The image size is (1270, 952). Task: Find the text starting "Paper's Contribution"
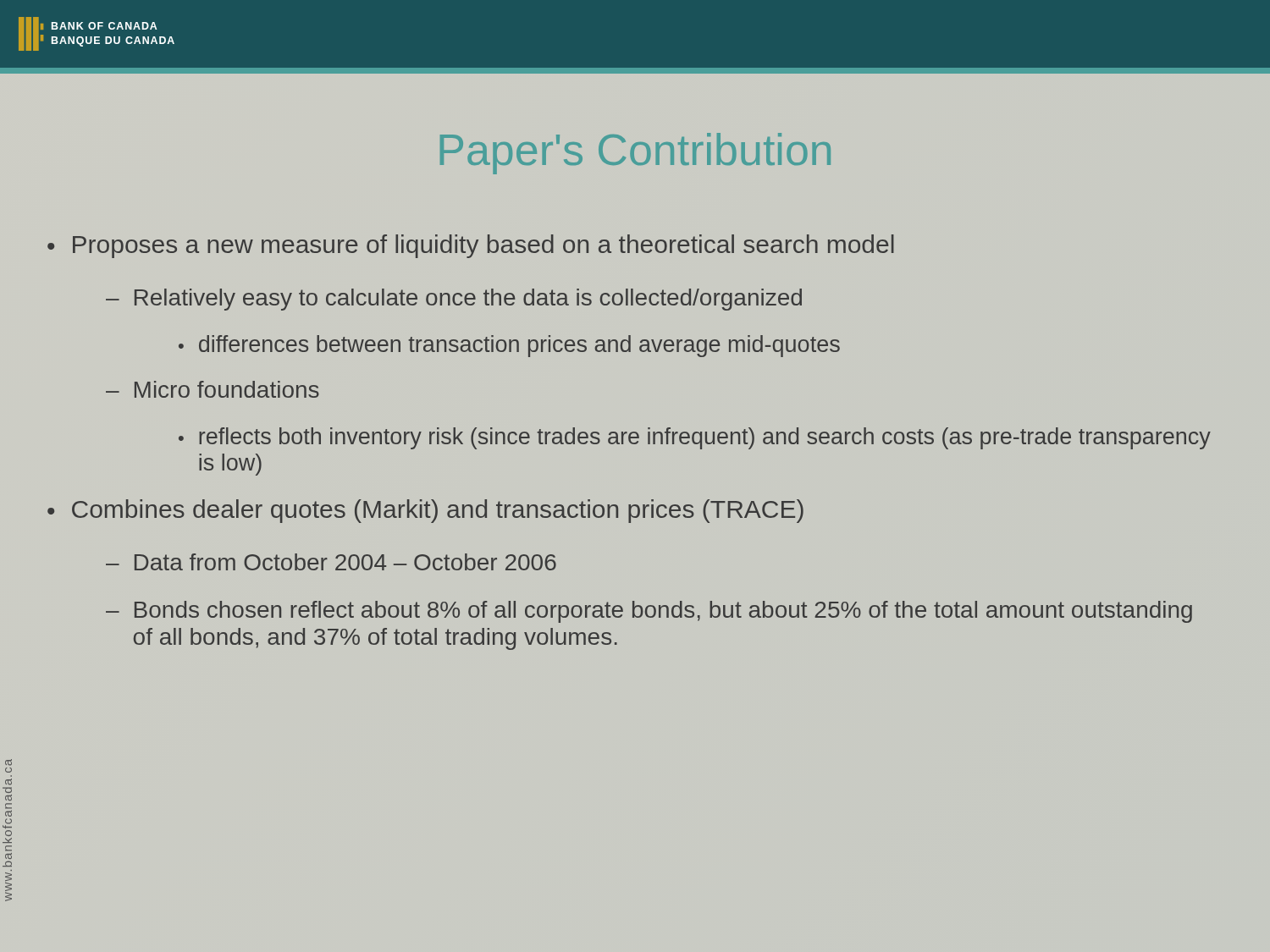click(x=635, y=150)
